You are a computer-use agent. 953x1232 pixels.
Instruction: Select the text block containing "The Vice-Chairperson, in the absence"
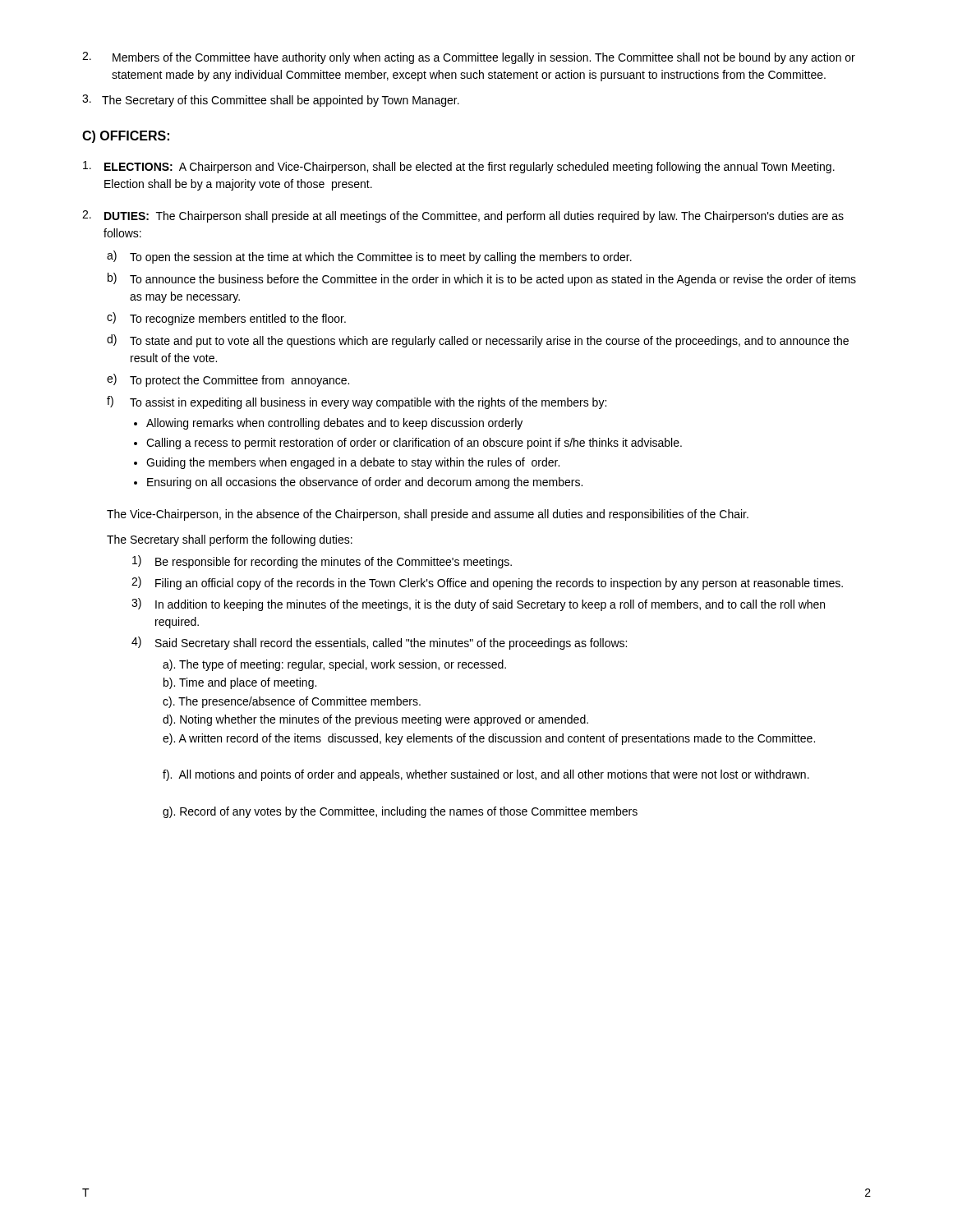point(428,514)
